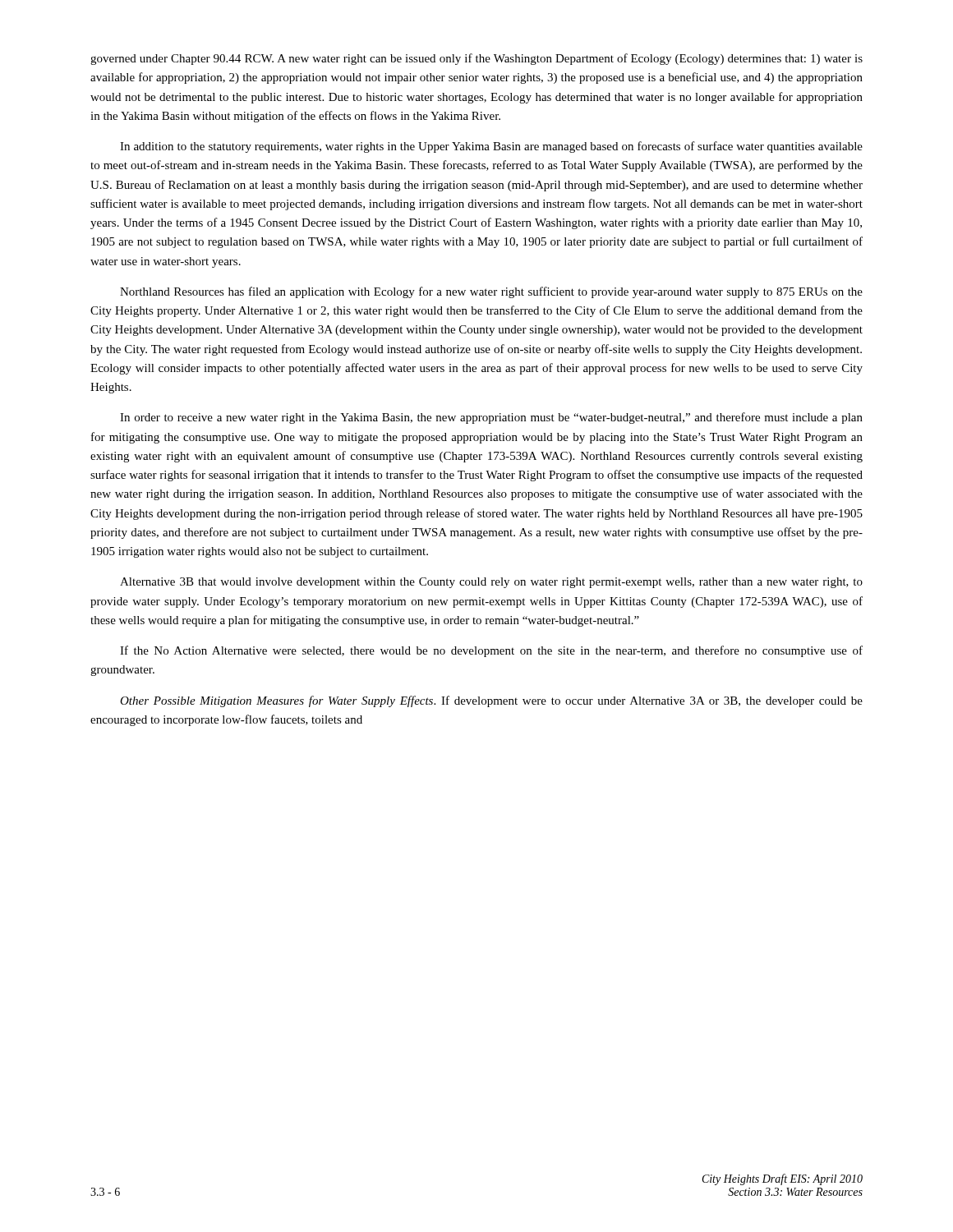Locate the text block that reads "governed under Chapter 90.44 RCW. A"
953x1232 pixels.
tap(476, 87)
